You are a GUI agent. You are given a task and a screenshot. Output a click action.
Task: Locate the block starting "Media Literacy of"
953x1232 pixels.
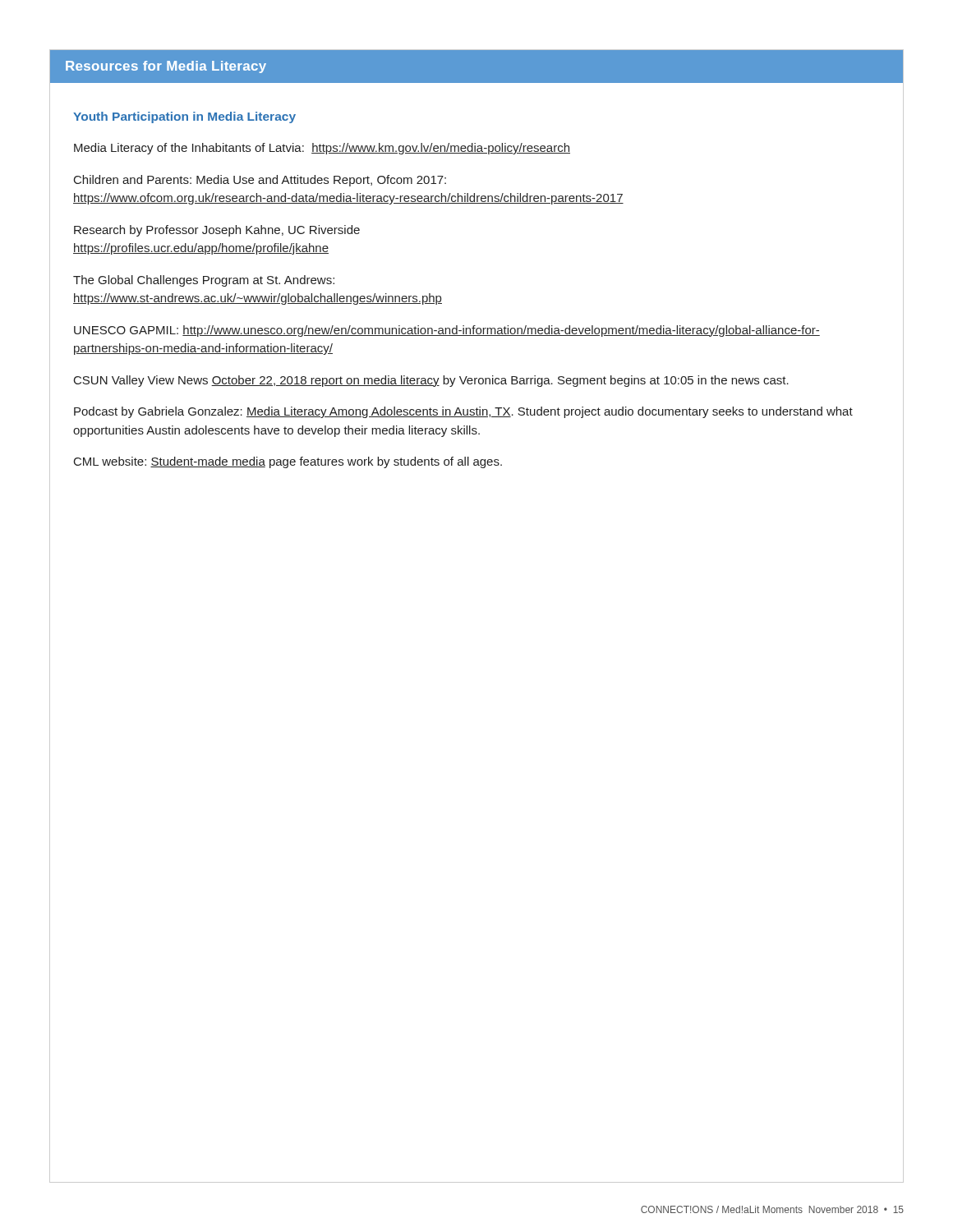pos(322,147)
